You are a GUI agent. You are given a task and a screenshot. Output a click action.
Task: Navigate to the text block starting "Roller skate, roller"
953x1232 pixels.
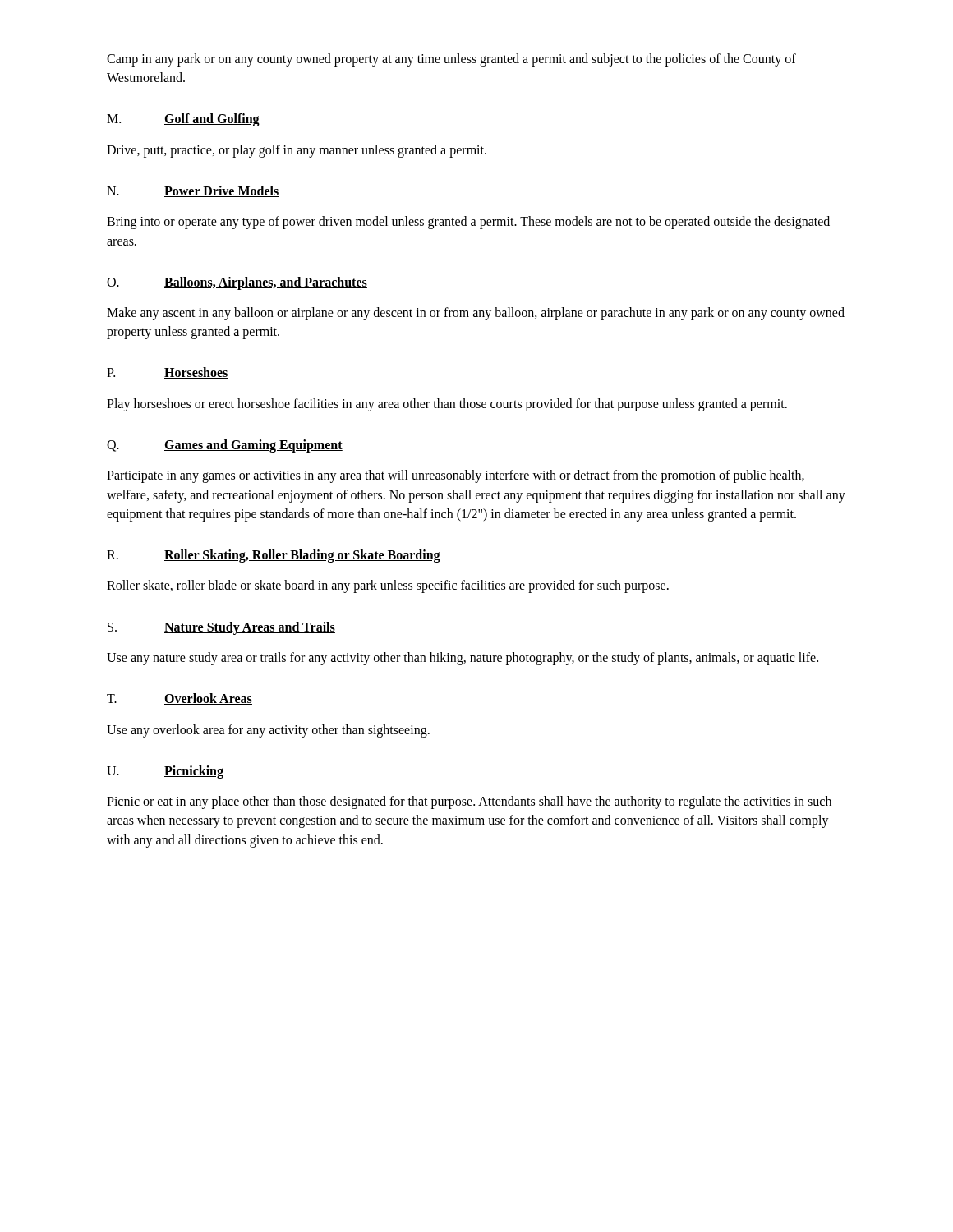[x=476, y=586]
